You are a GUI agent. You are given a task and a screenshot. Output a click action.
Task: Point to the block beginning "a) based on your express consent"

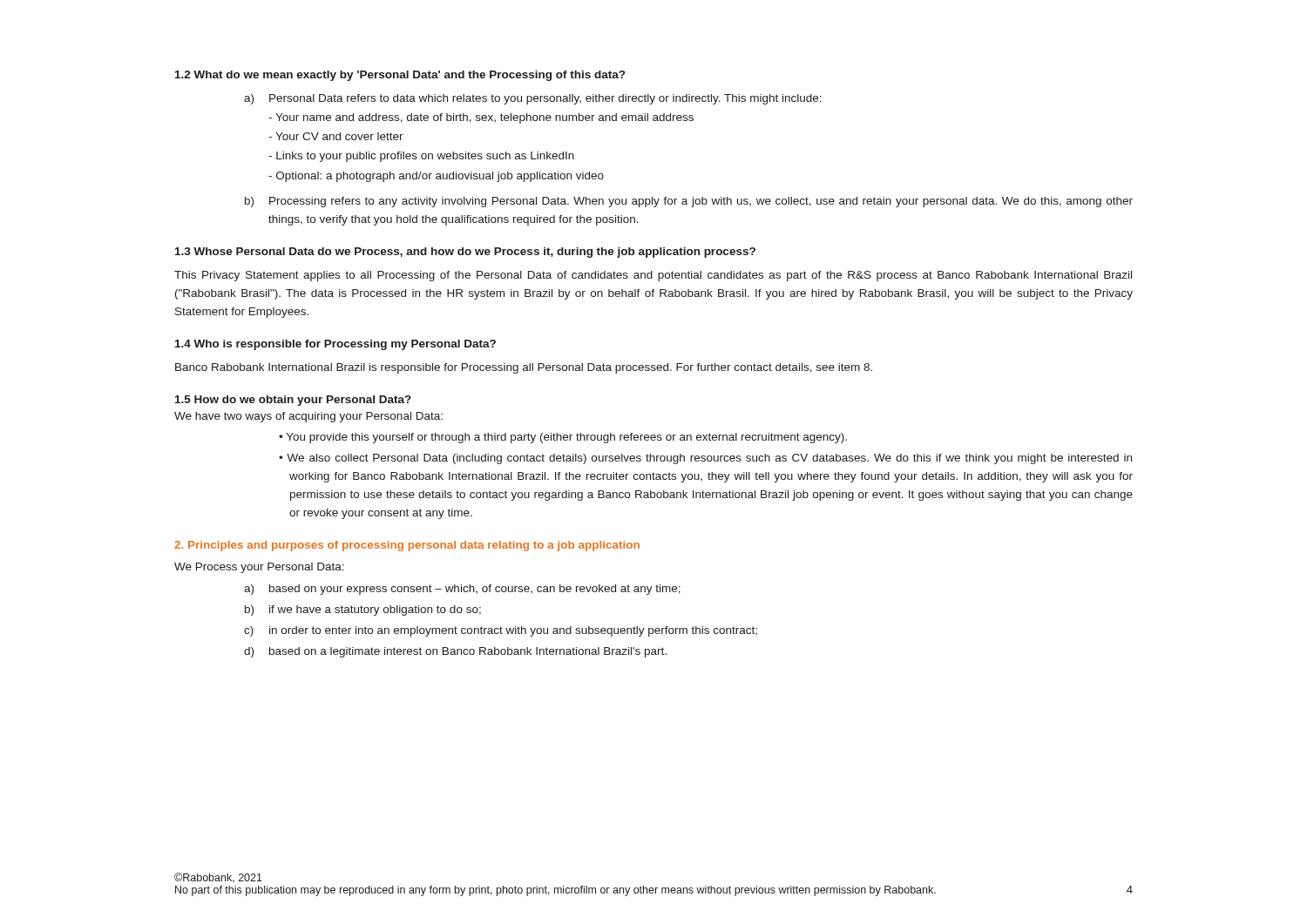[x=688, y=589]
